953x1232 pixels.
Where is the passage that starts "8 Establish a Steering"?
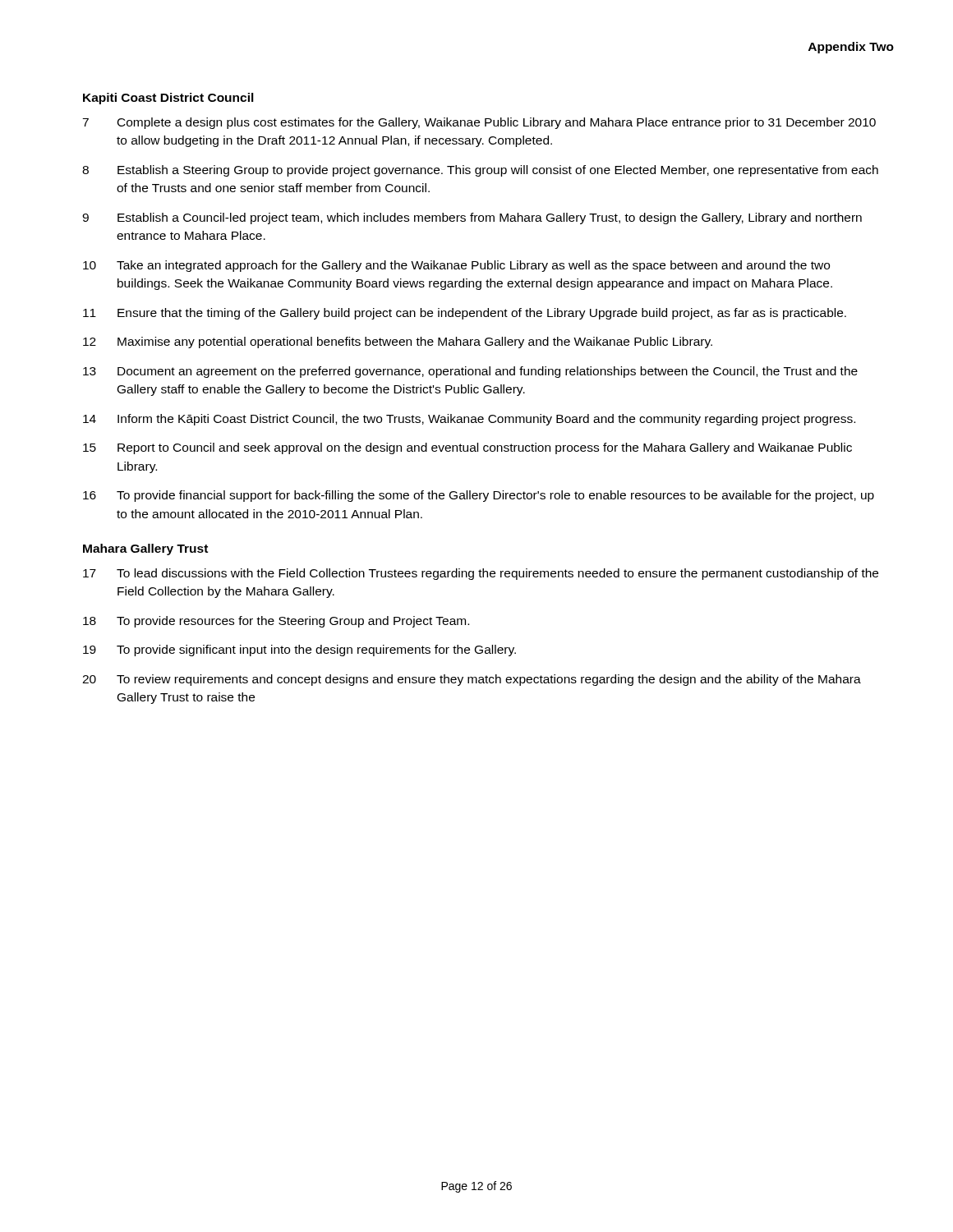click(x=481, y=179)
